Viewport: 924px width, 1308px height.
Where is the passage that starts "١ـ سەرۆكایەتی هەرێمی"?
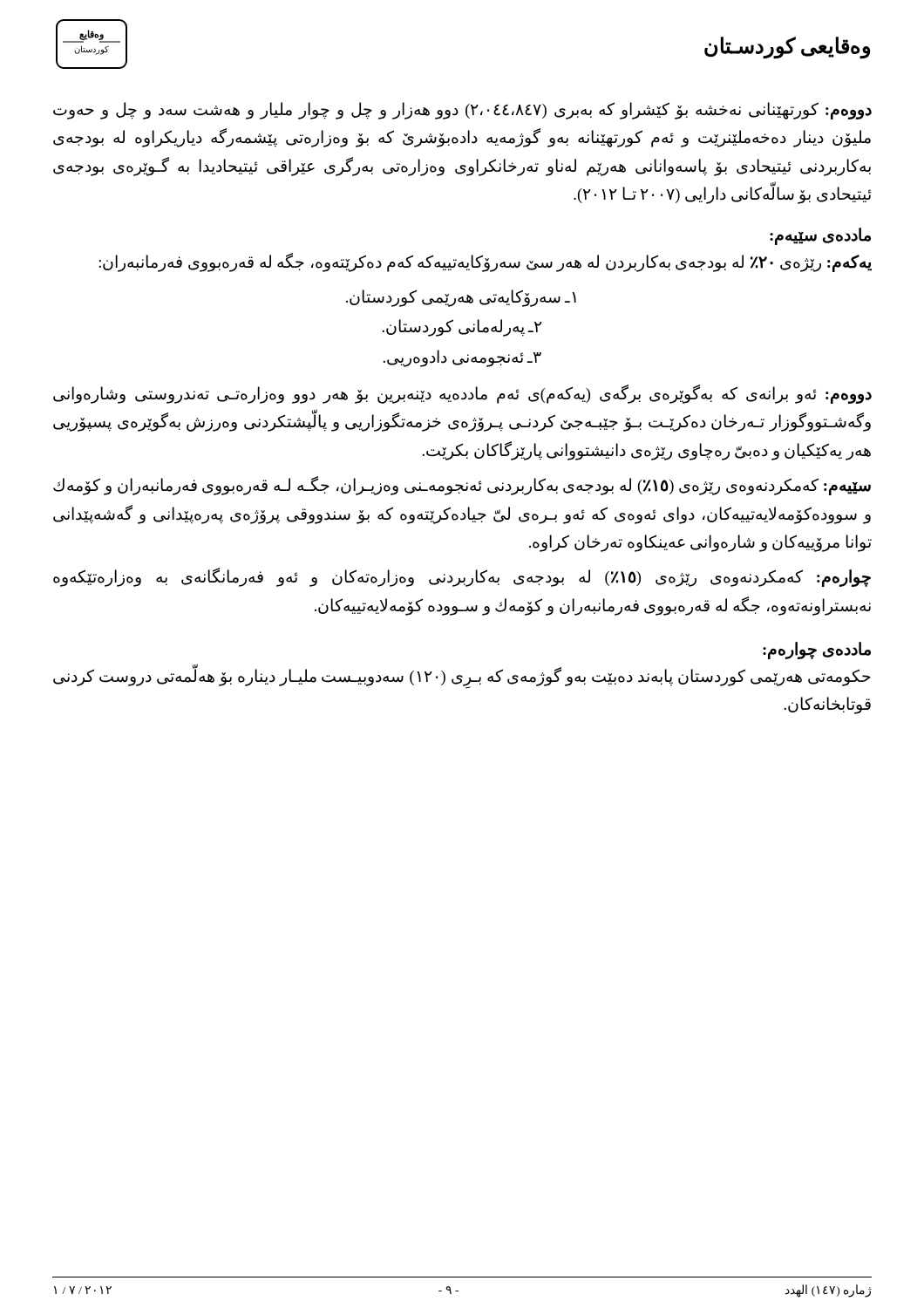(x=462, y=297)
